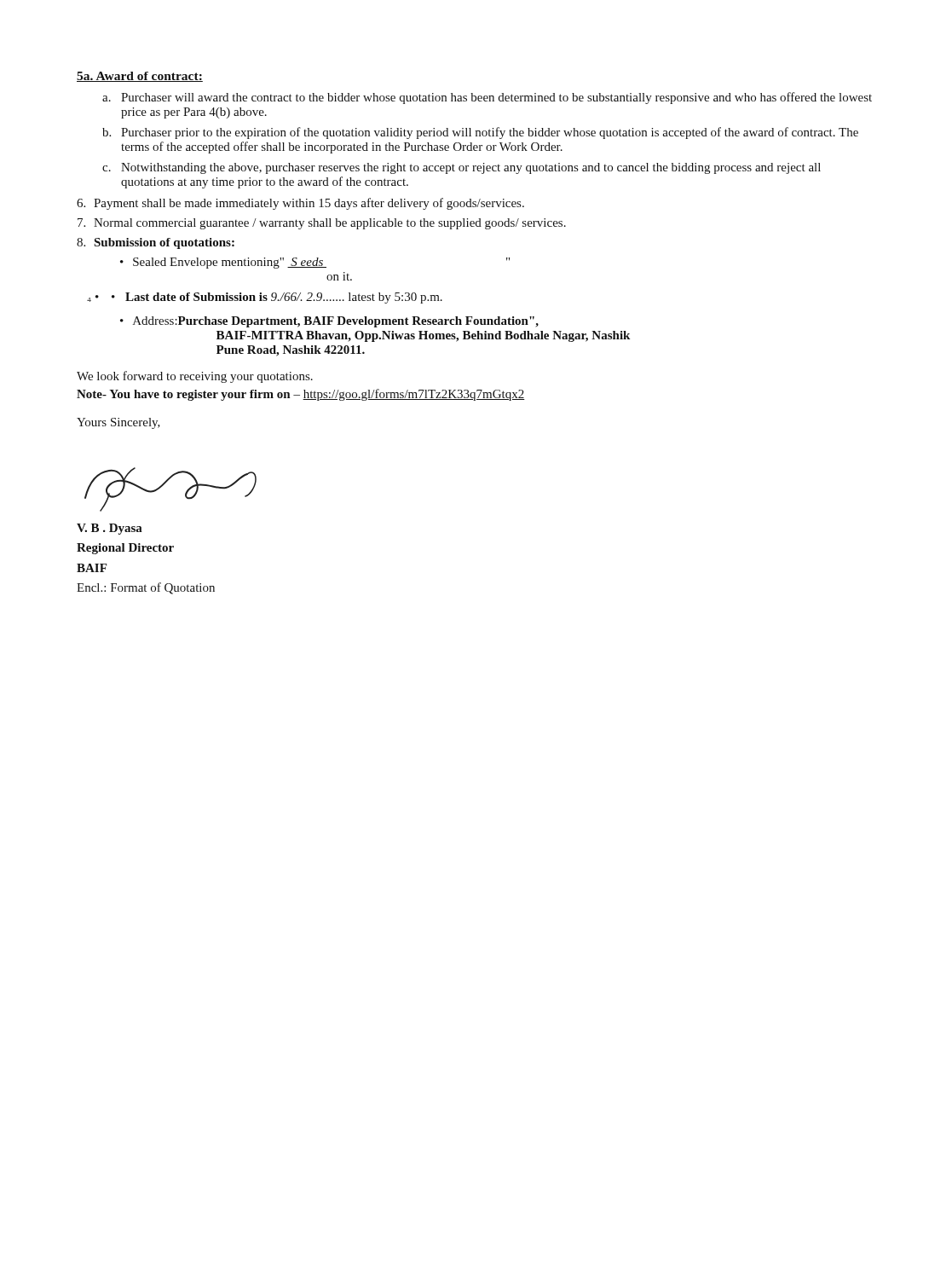Find the list item containing "8. Submission of"
Viewport: 952px width, 1279px height.
coord(156,243)
